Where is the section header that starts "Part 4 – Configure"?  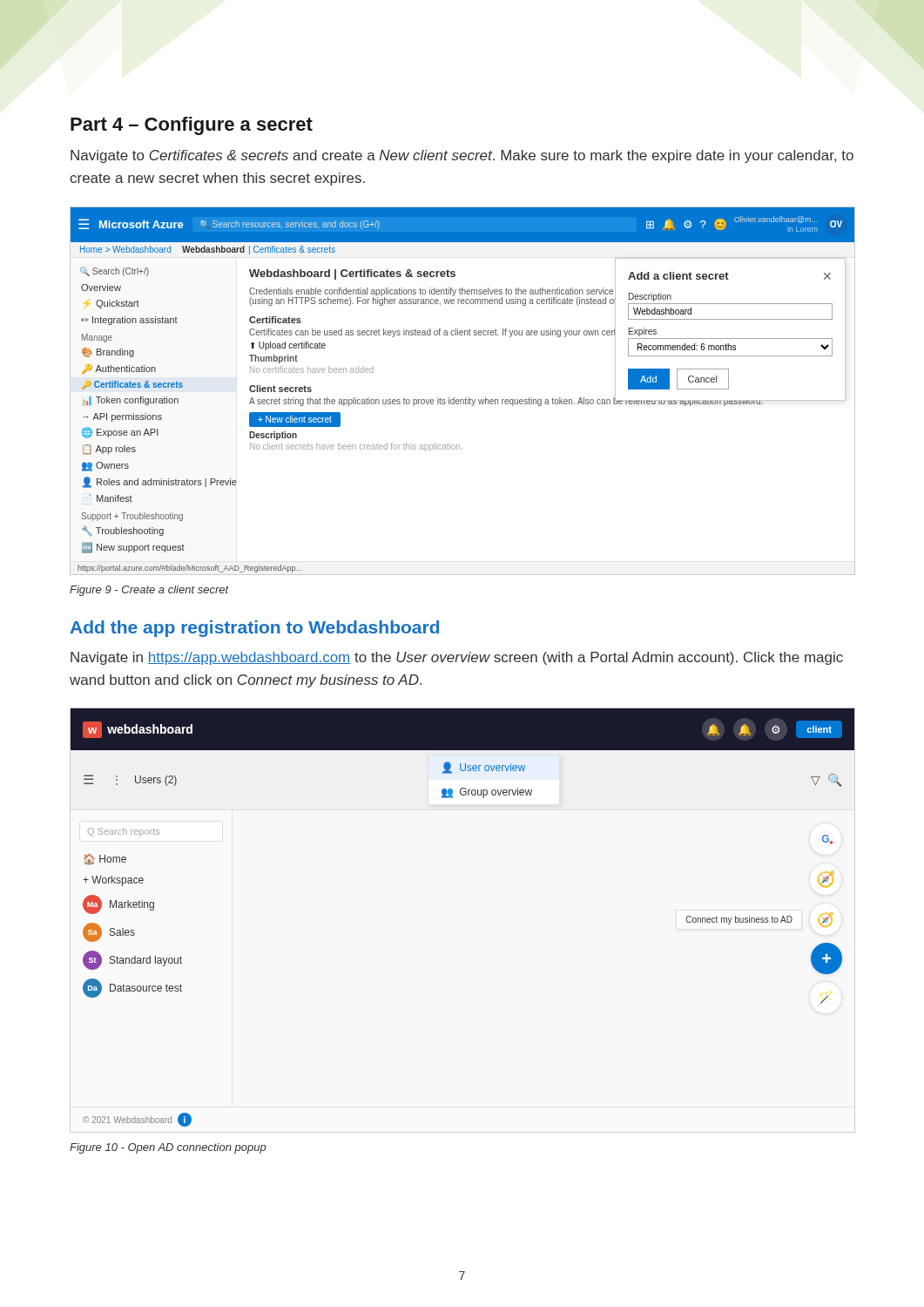click(x=191, y=124)
